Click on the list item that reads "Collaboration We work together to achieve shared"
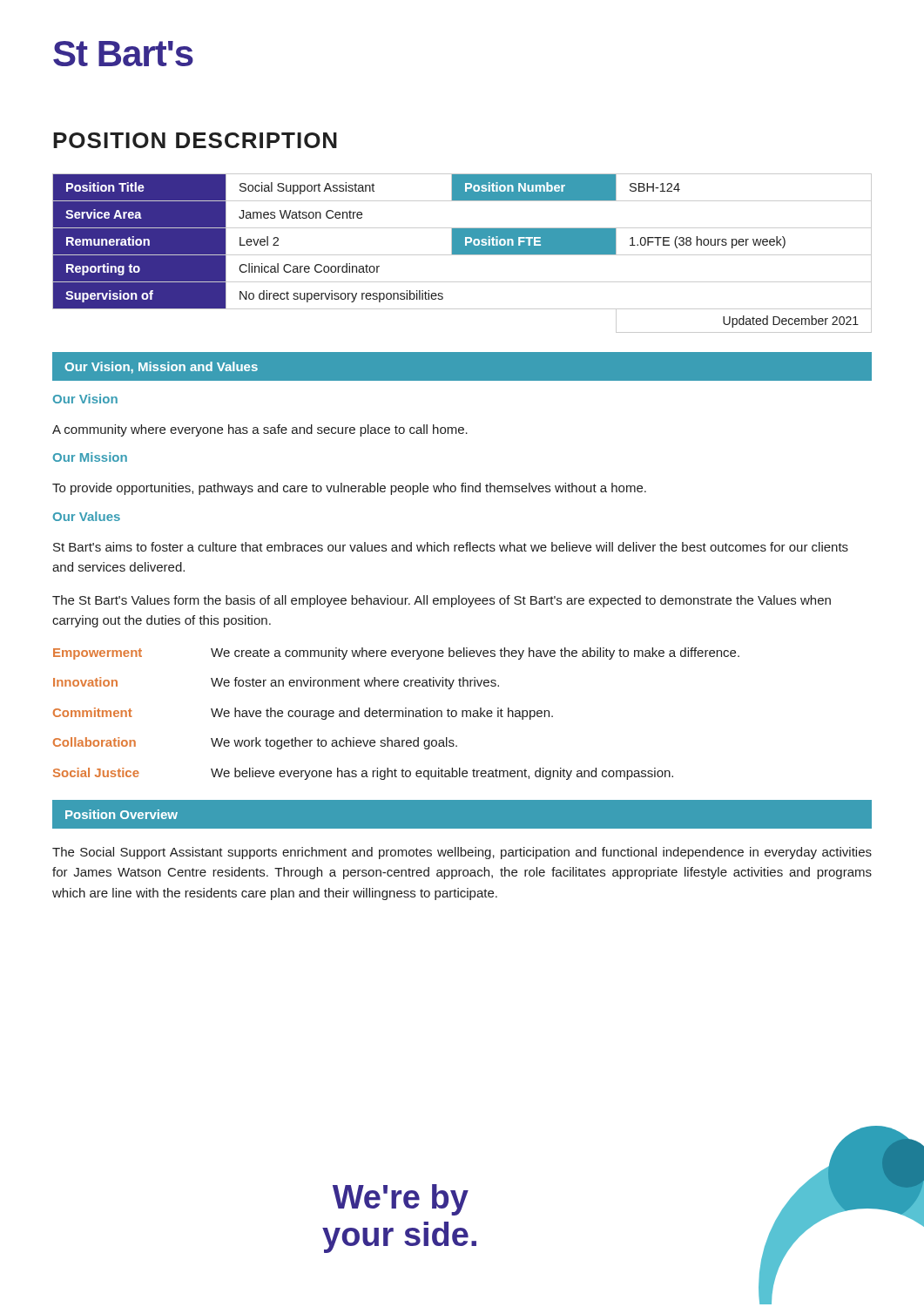The width and height of the screenshot is (924, 1307). [x=462, y=743]
